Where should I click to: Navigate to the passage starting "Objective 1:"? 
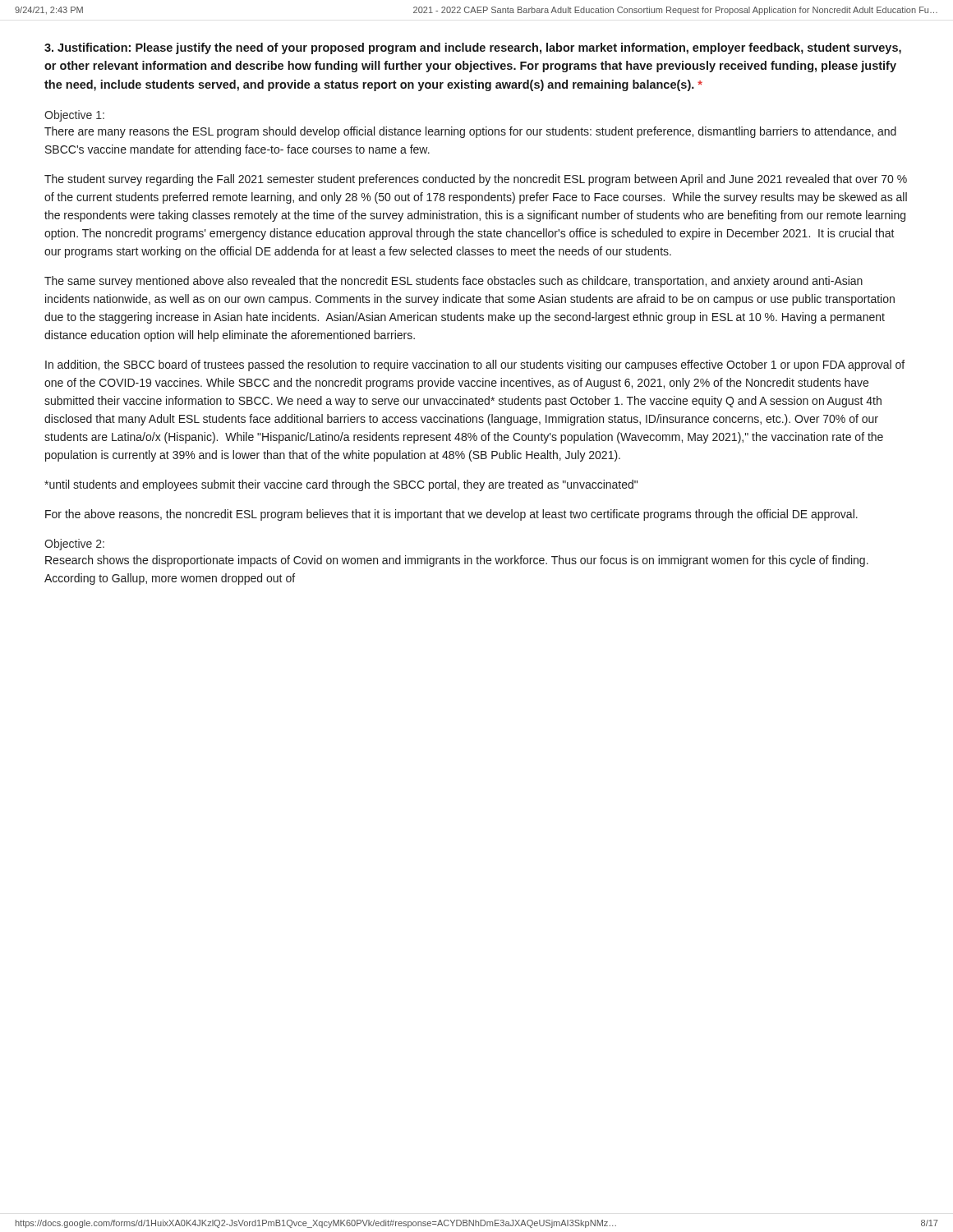tap(75, 115)
